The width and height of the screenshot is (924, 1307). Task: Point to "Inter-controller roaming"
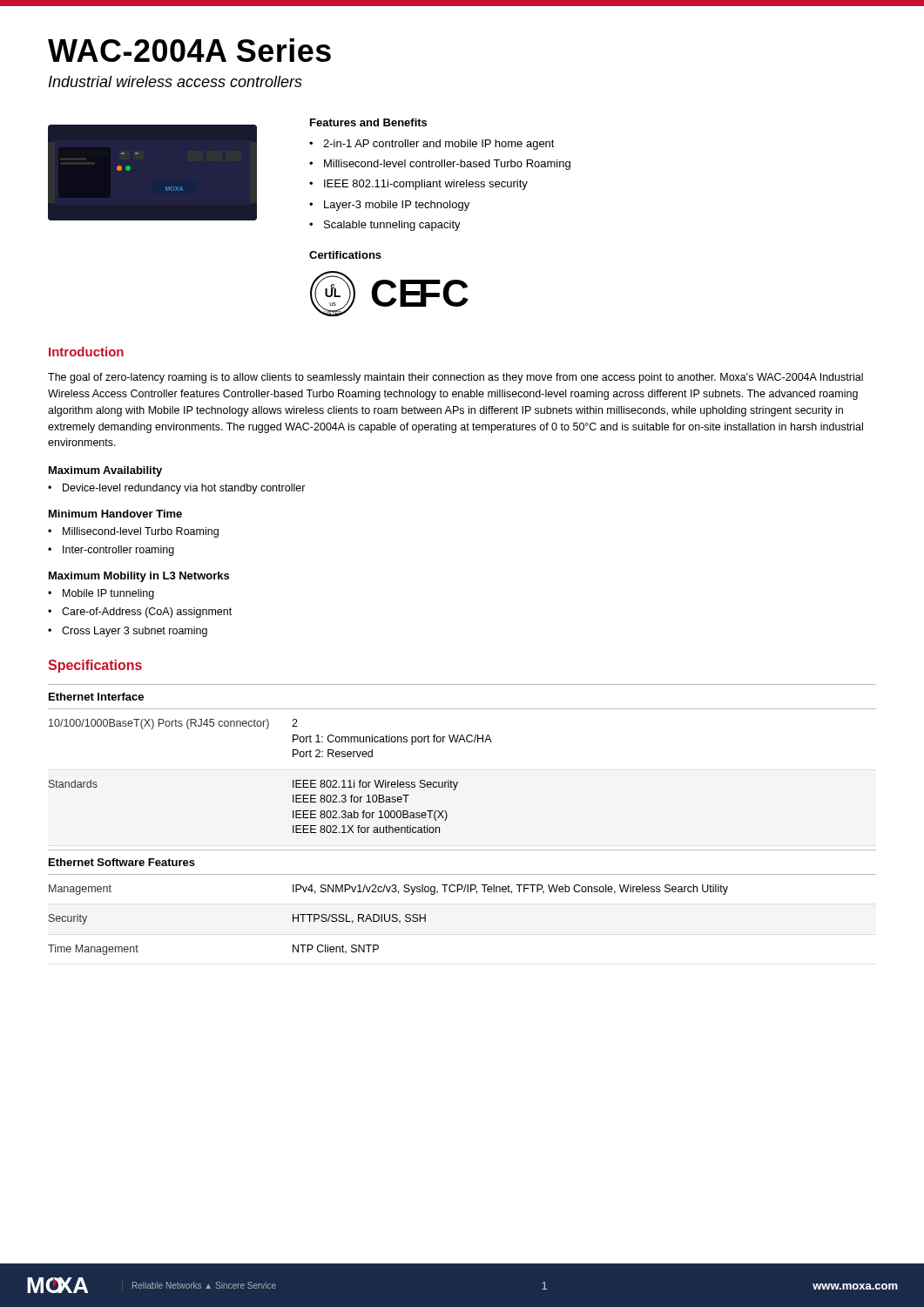tap(118, 550)
